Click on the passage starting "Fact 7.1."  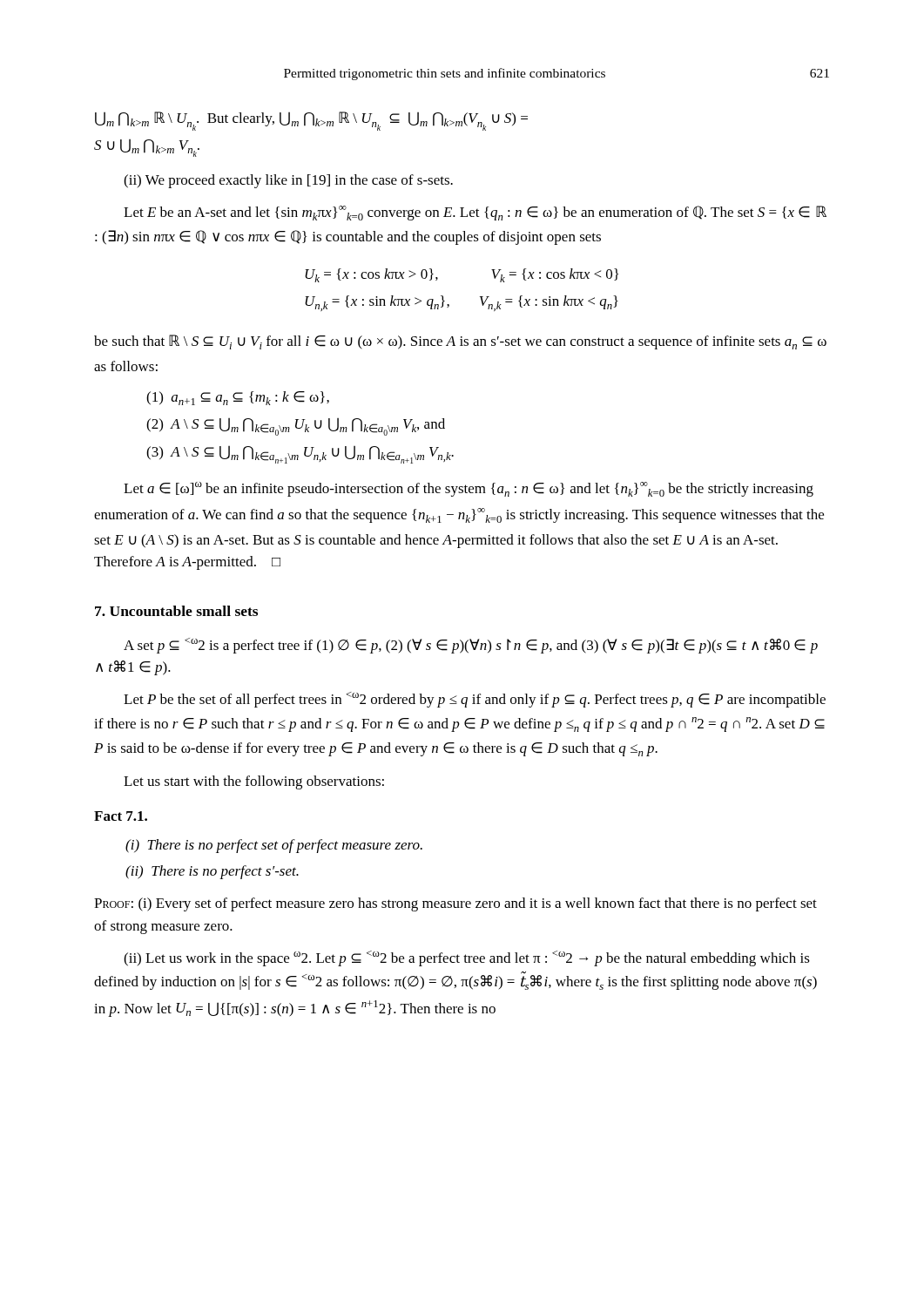[121, 816]
